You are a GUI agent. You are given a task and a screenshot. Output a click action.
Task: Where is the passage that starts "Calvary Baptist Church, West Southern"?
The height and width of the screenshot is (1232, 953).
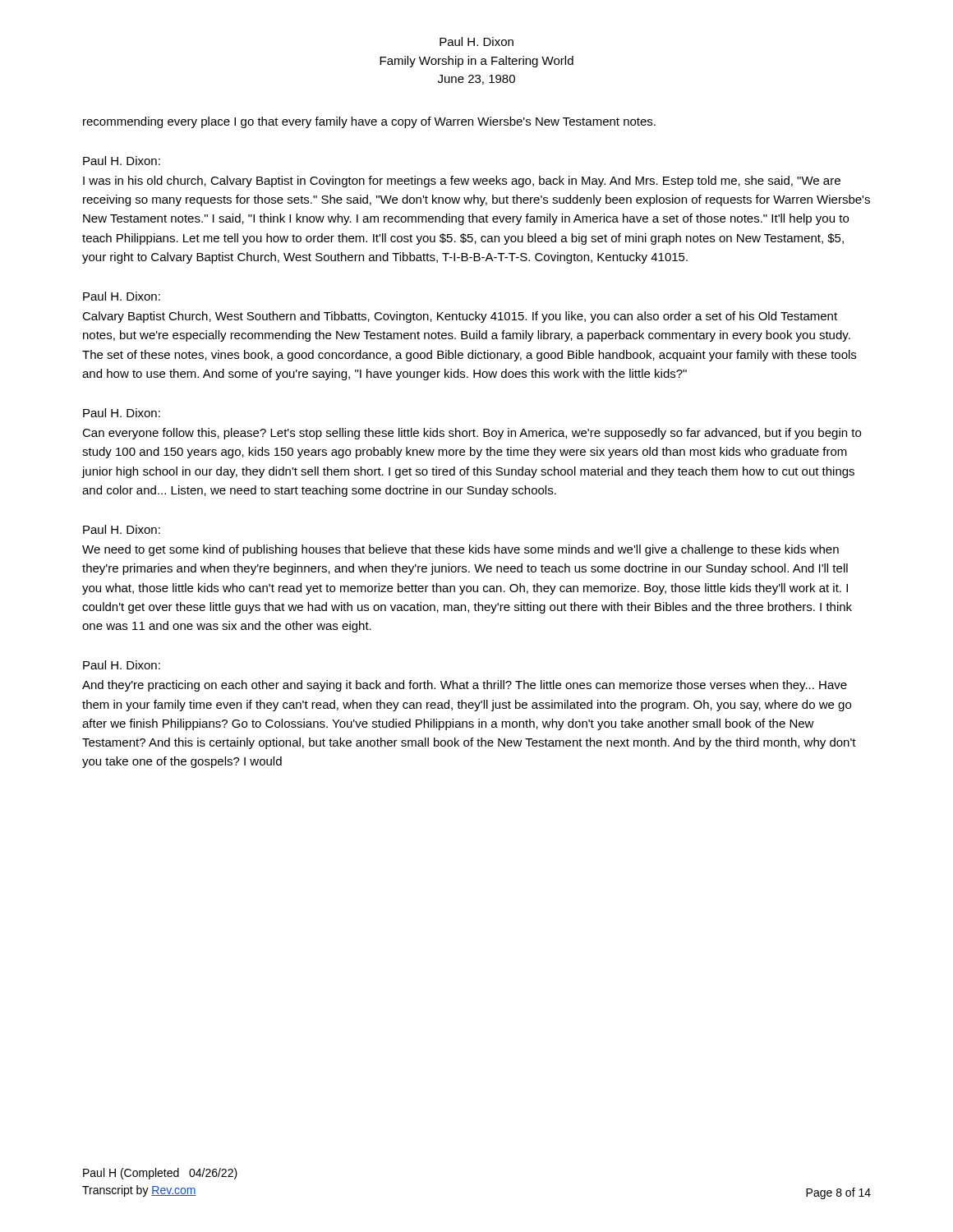click(469, 344)
